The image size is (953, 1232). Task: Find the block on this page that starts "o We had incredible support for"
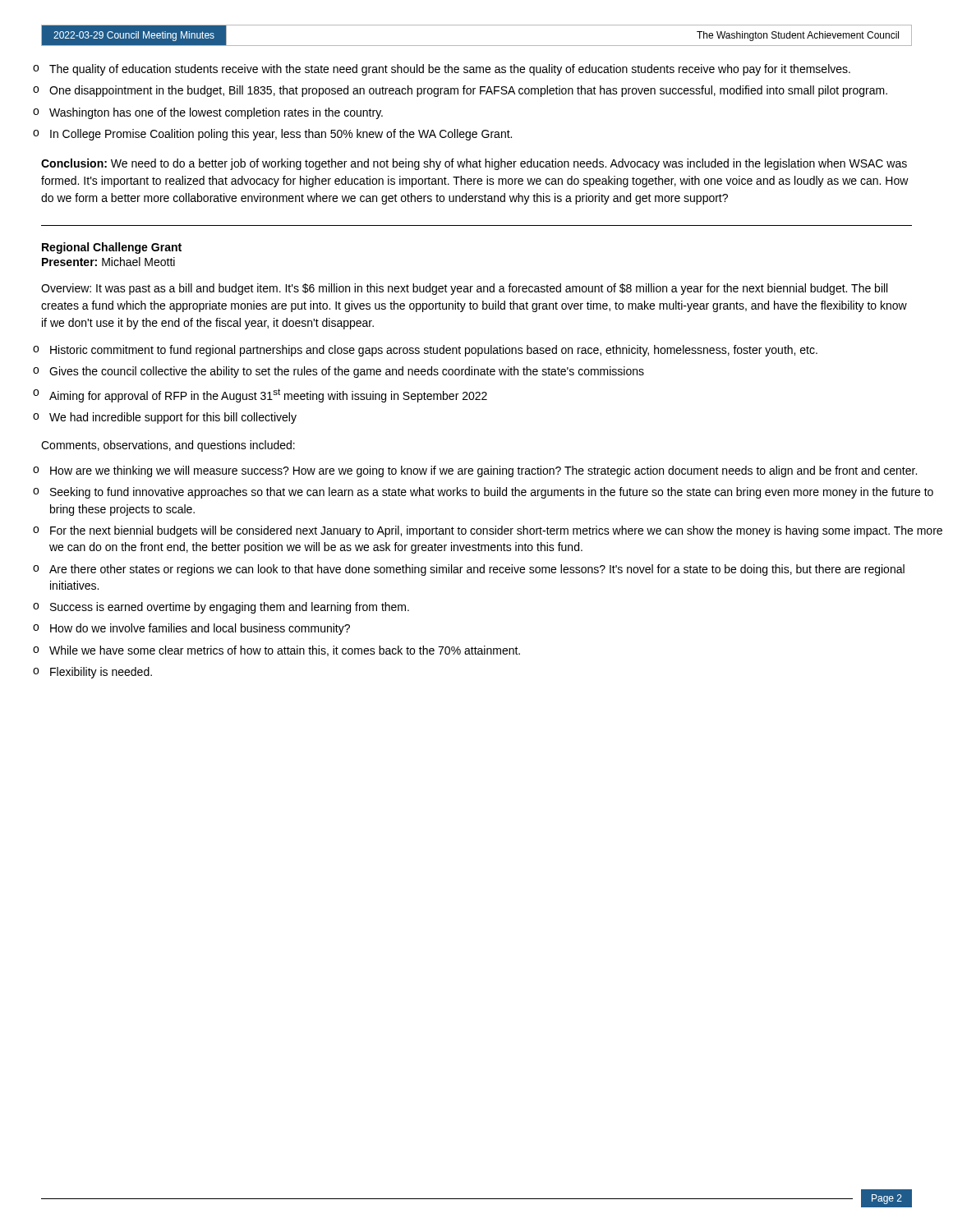(x=165, y=418)
